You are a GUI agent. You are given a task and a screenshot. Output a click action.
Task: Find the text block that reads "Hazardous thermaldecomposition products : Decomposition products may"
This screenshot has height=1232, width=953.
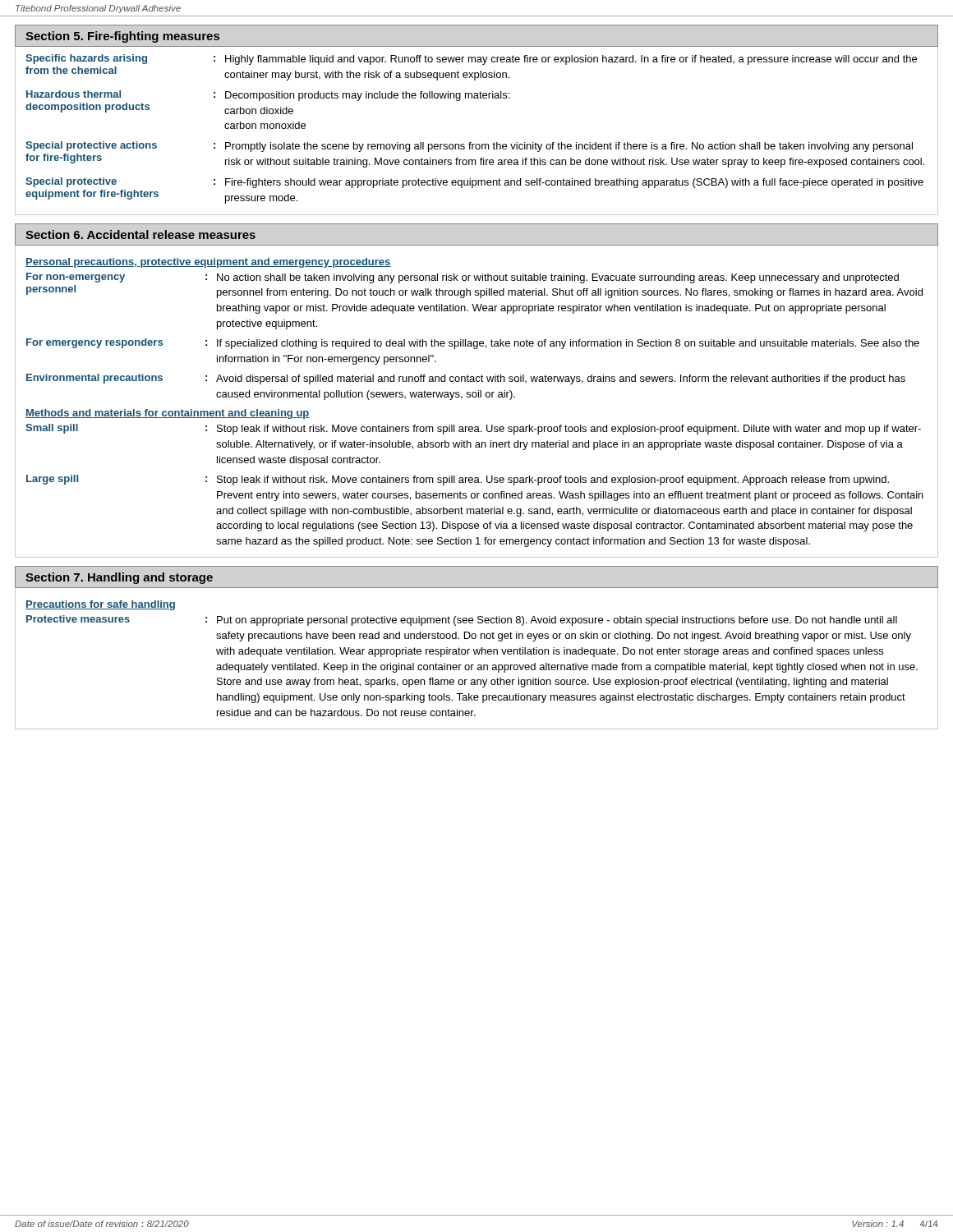click(x=268, y=96)
